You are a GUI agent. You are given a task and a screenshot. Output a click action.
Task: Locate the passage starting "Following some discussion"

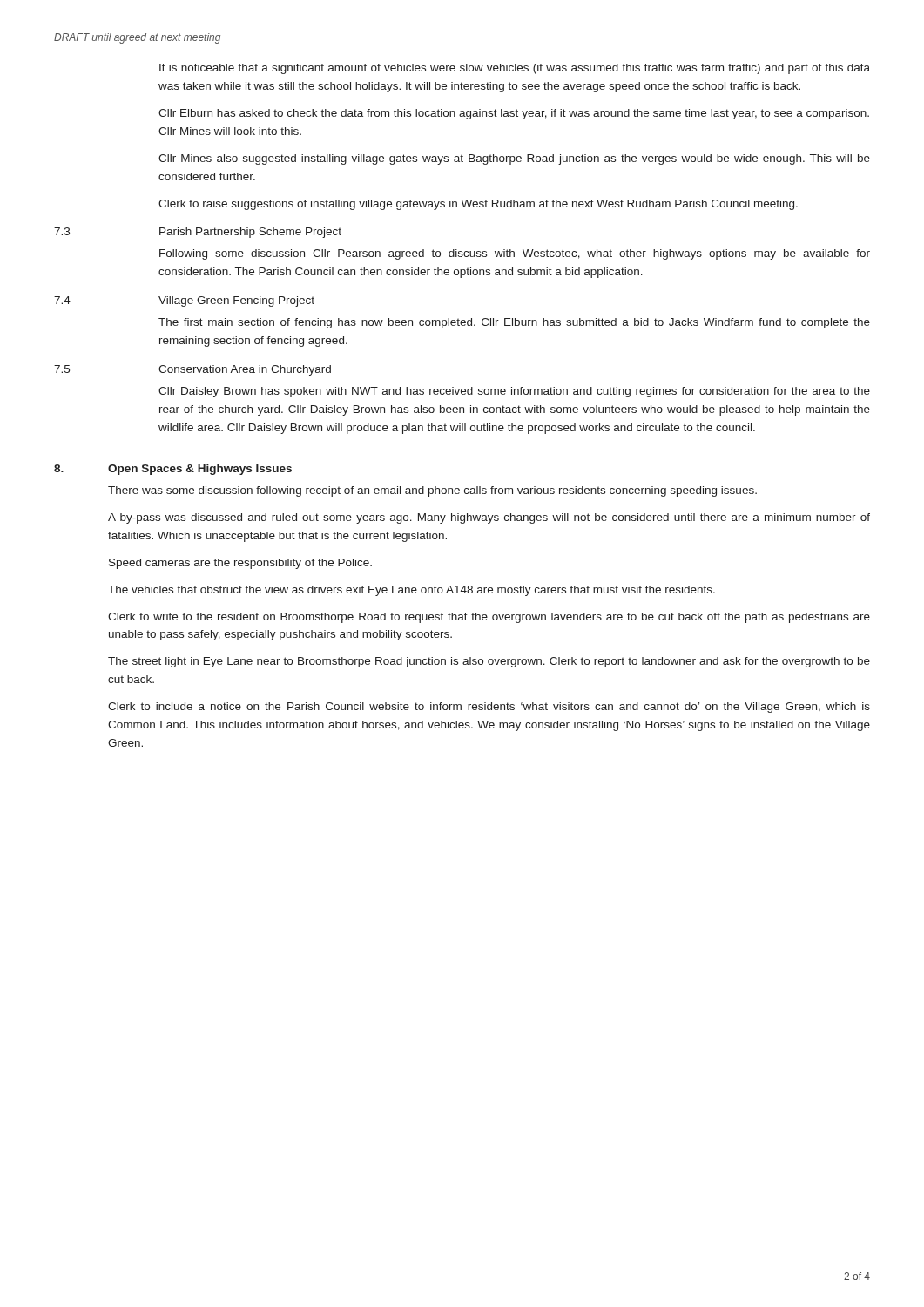[x=514, y=263]
